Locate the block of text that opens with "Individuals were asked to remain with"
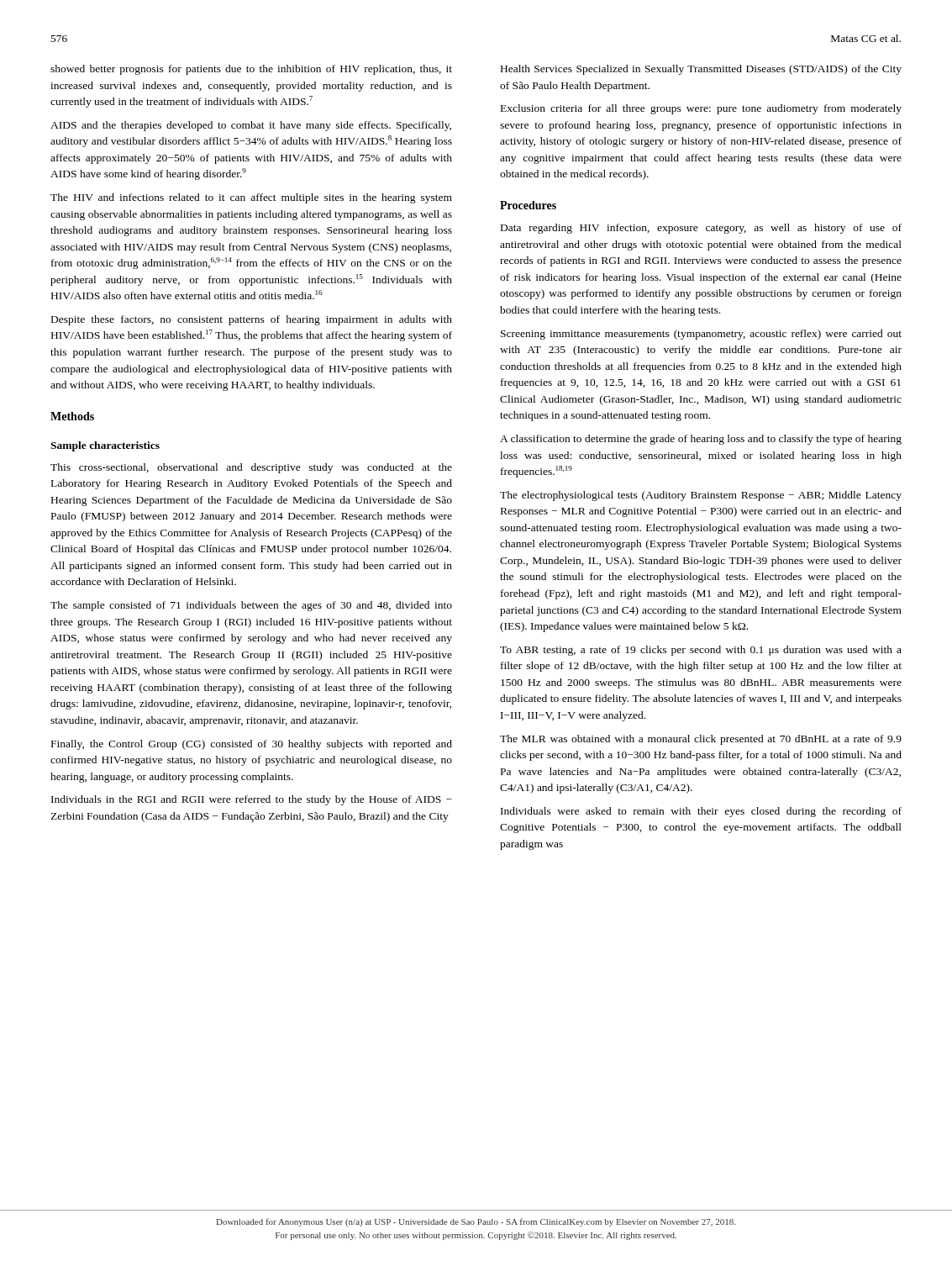 click(x=701, y=827)
